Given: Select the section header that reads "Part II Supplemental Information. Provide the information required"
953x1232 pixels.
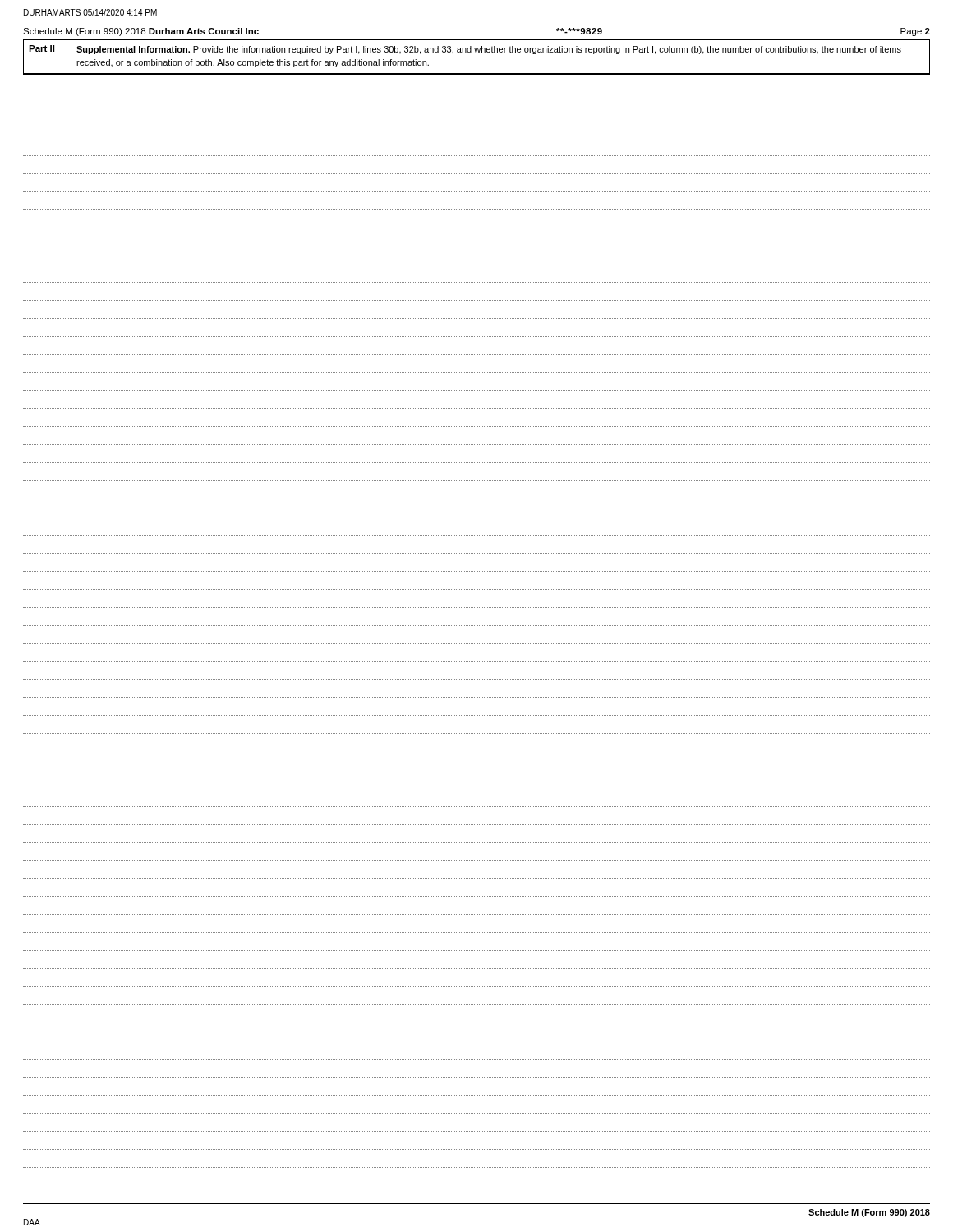Looking at the screenshot, I should (476, 57).
